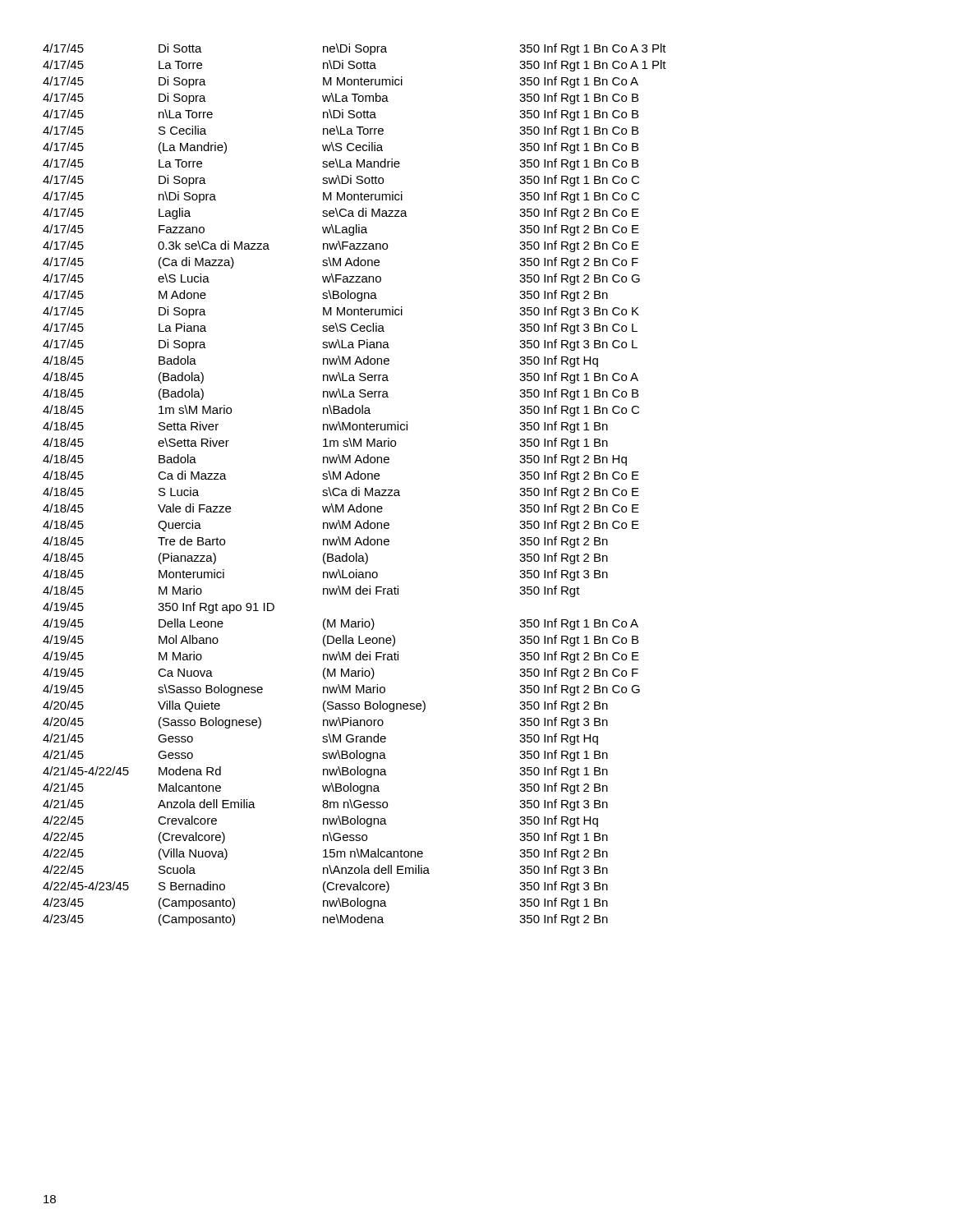Select the table
This screenshot has width=953, height=1232.
476,483
